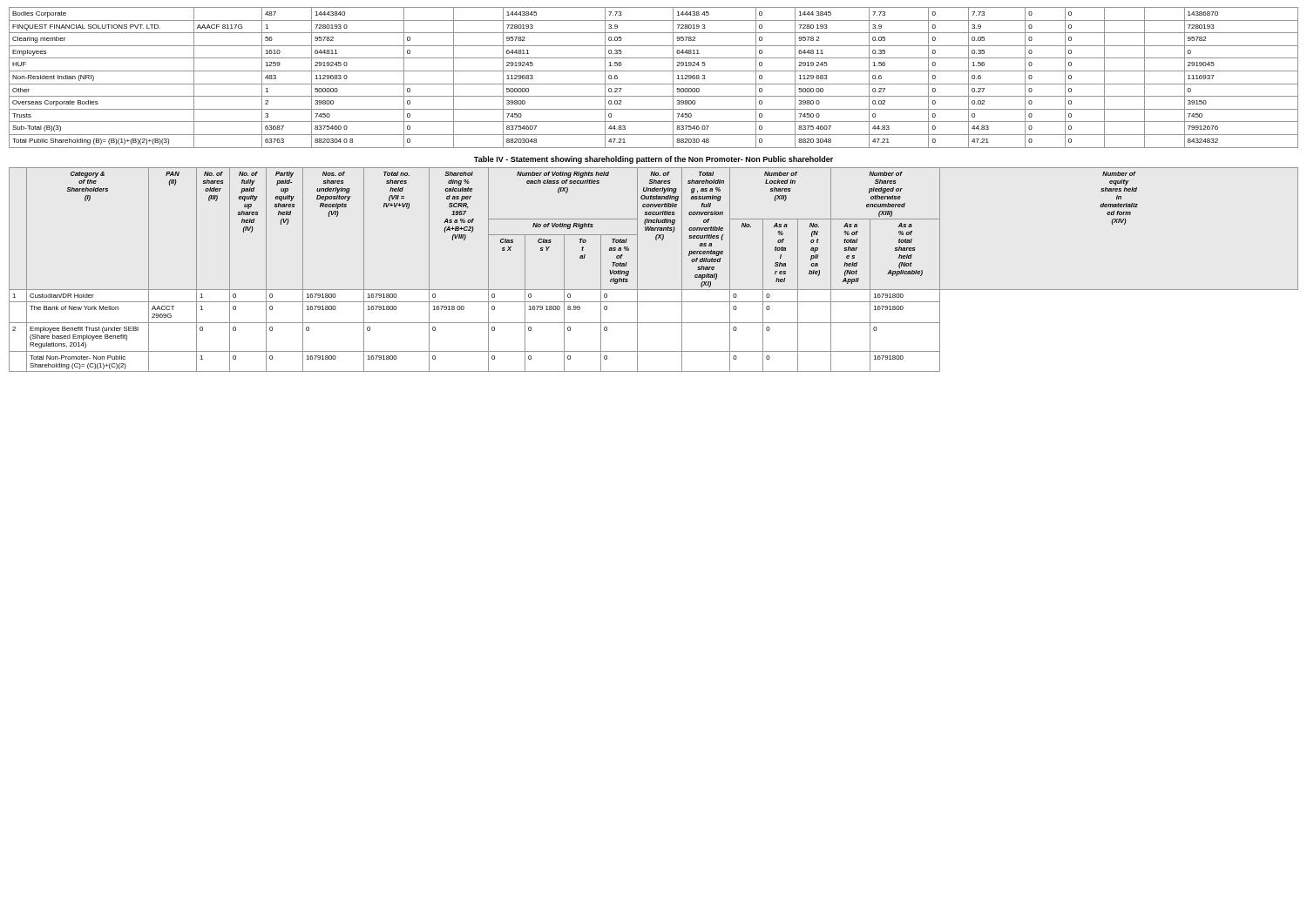Find the table that mentions "As a % of"
1307x924 pixels.
[x=654, y=269]
